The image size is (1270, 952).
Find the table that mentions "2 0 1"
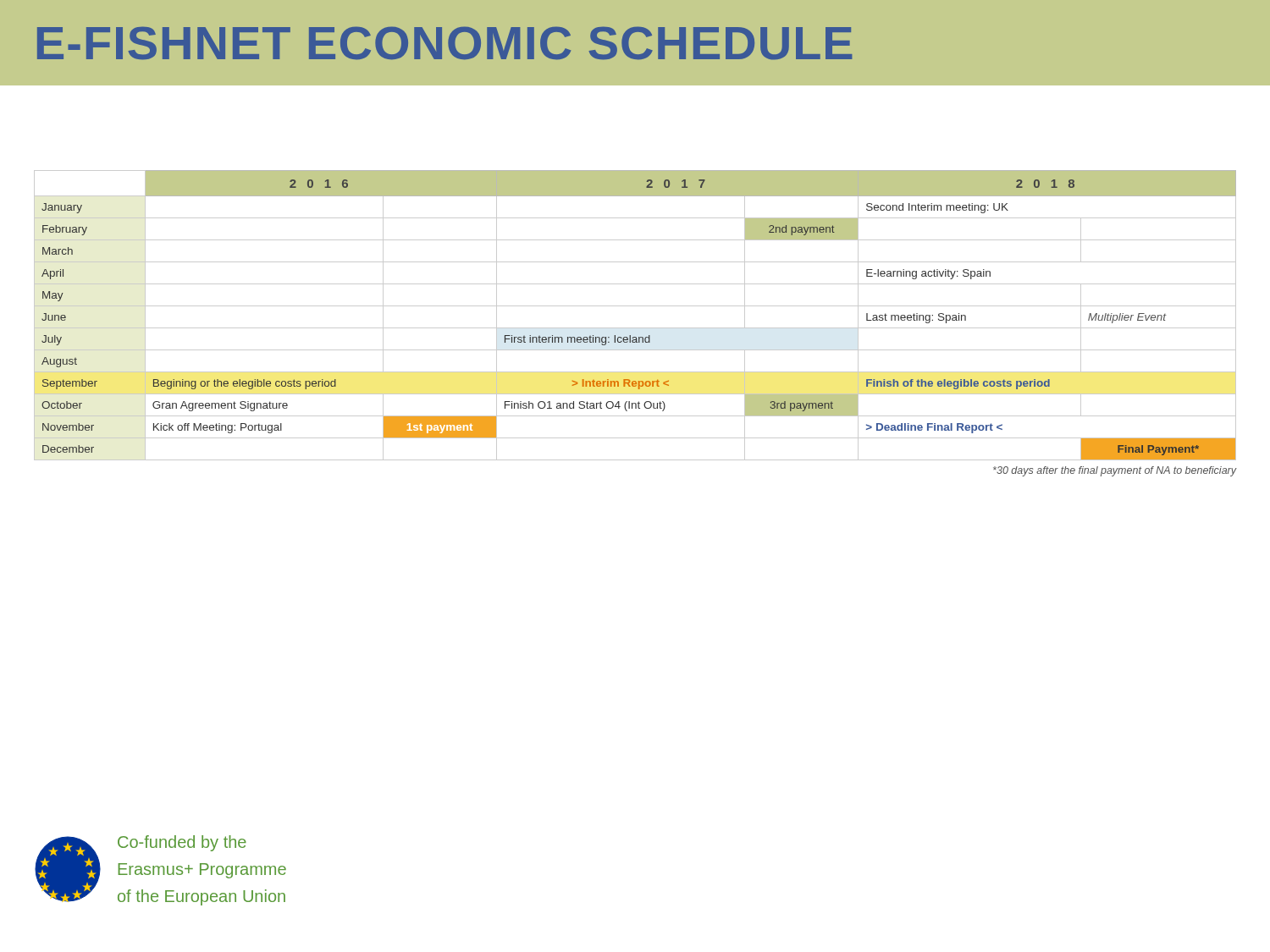635,273
